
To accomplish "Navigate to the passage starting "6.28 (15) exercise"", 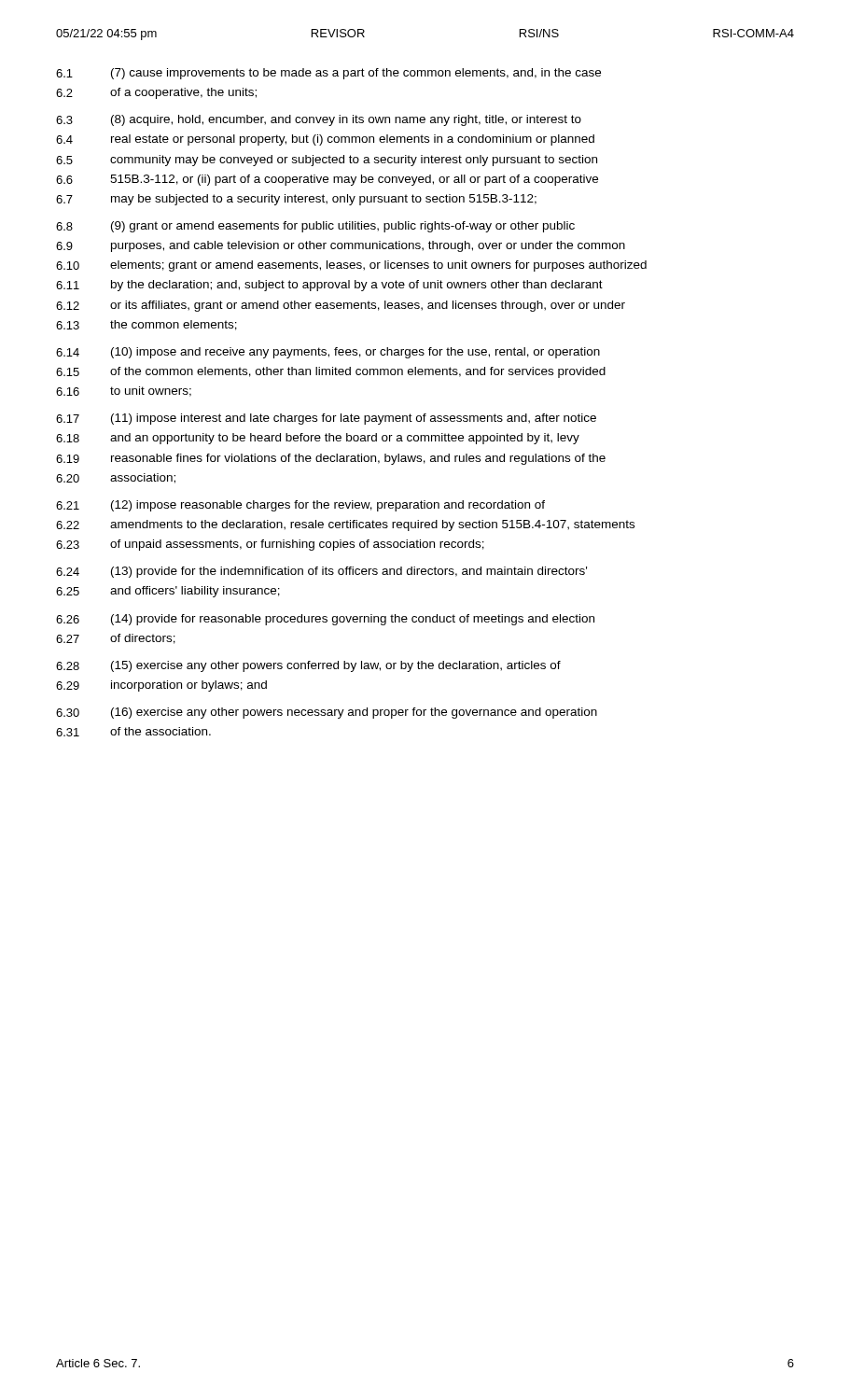I will 425,676.
